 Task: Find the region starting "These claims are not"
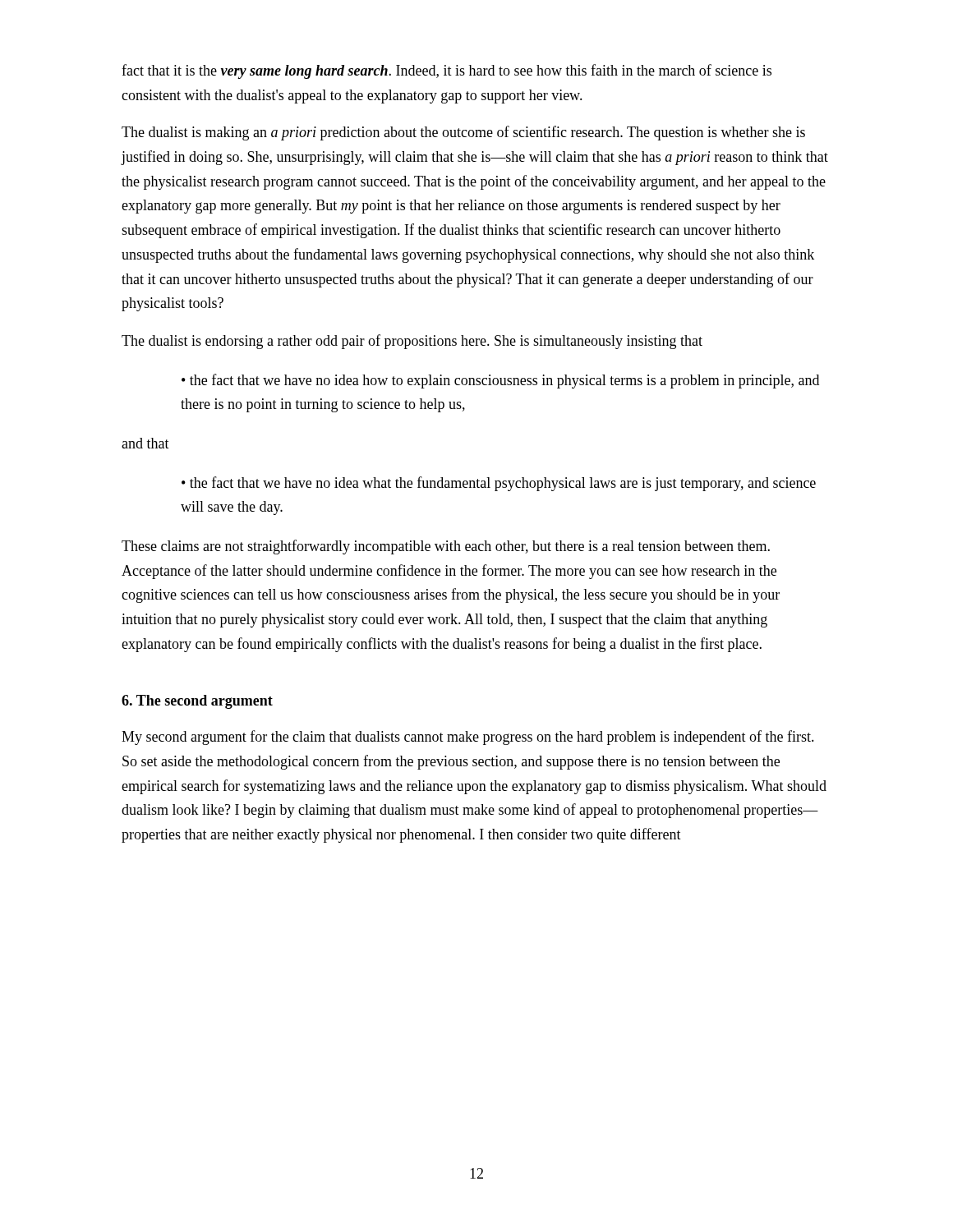point(476,596)
